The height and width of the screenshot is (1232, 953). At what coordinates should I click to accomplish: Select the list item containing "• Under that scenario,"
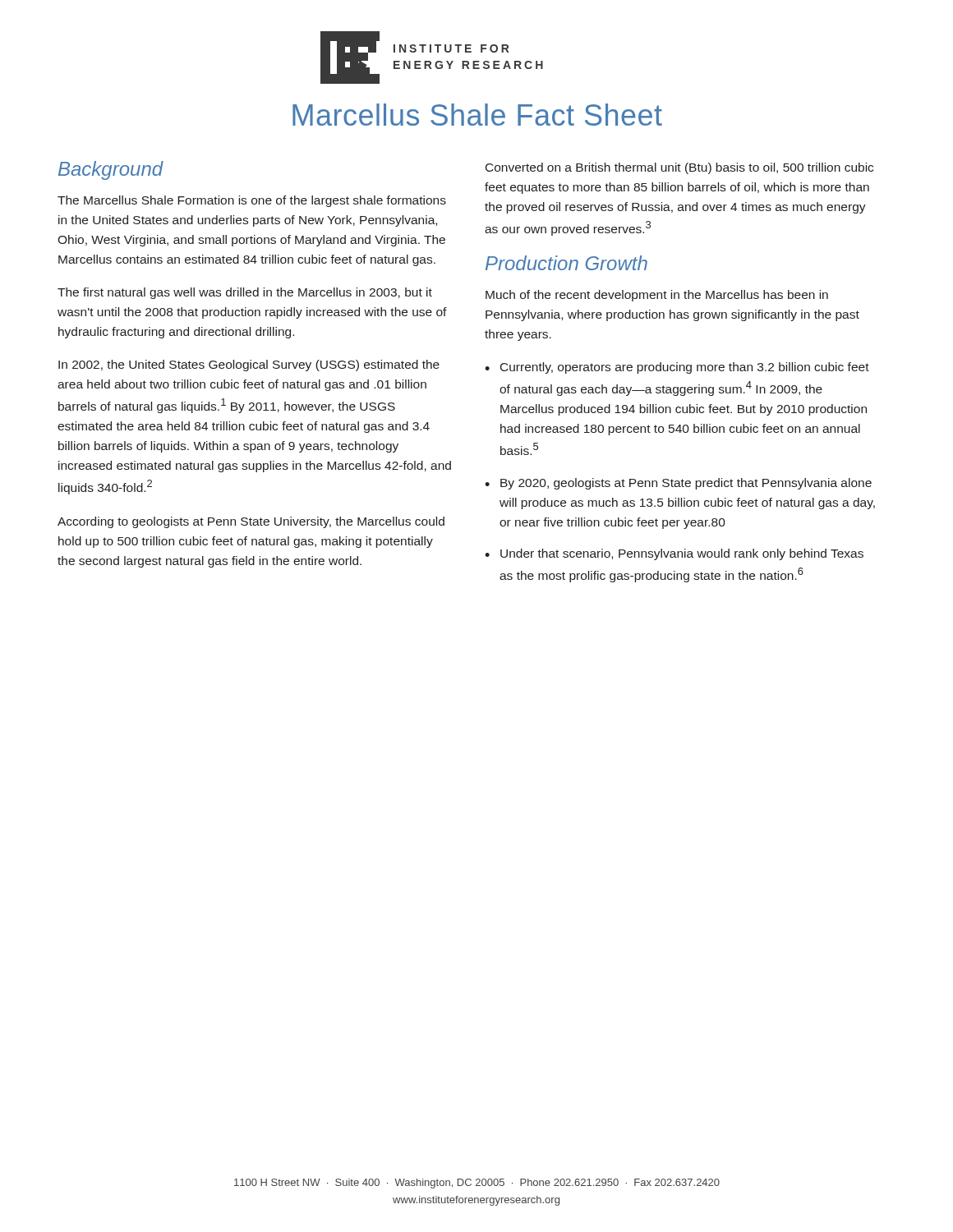pos(682,565)
